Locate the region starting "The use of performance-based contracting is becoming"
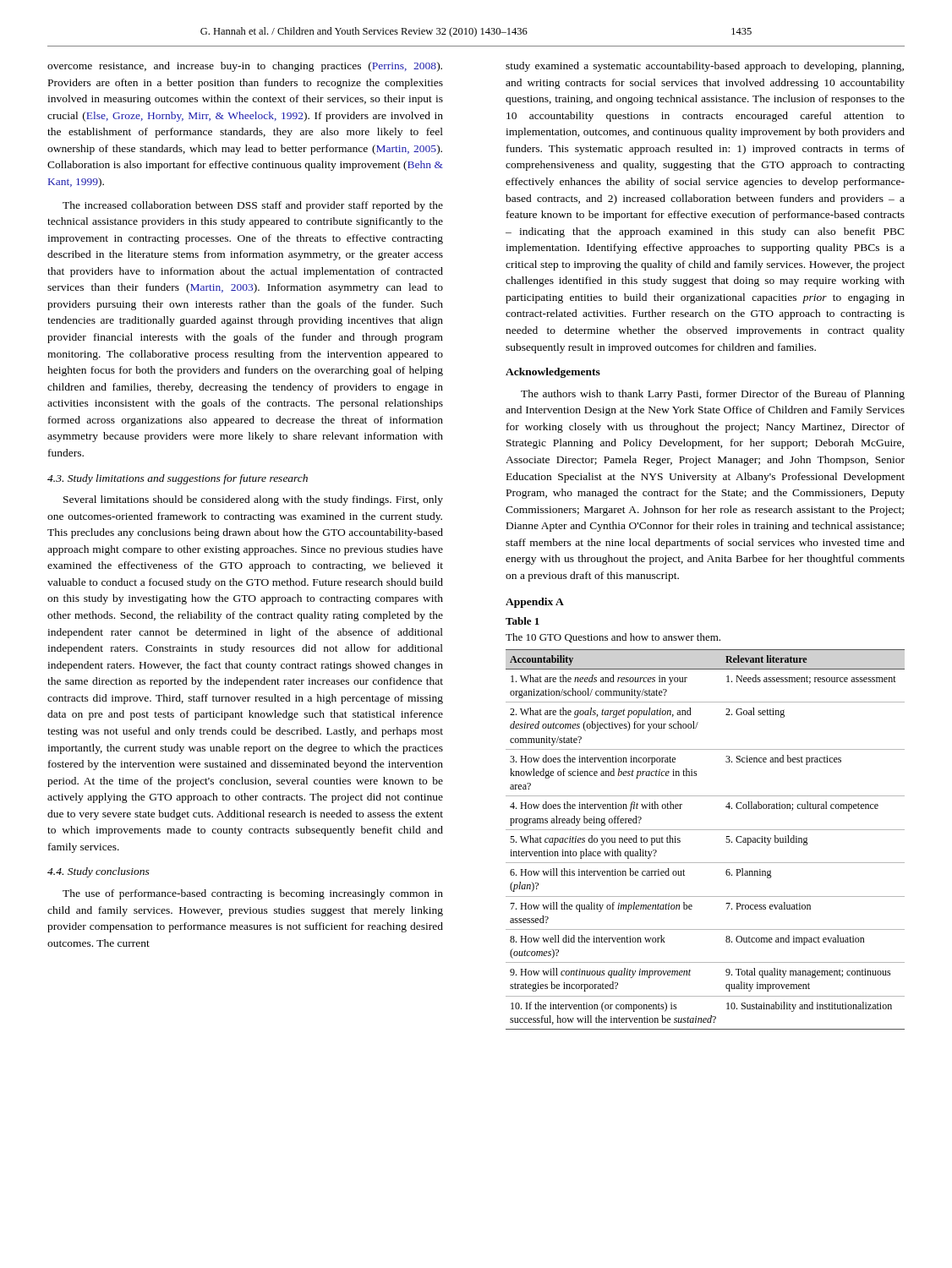952x1268 pixels. [245, 918]
